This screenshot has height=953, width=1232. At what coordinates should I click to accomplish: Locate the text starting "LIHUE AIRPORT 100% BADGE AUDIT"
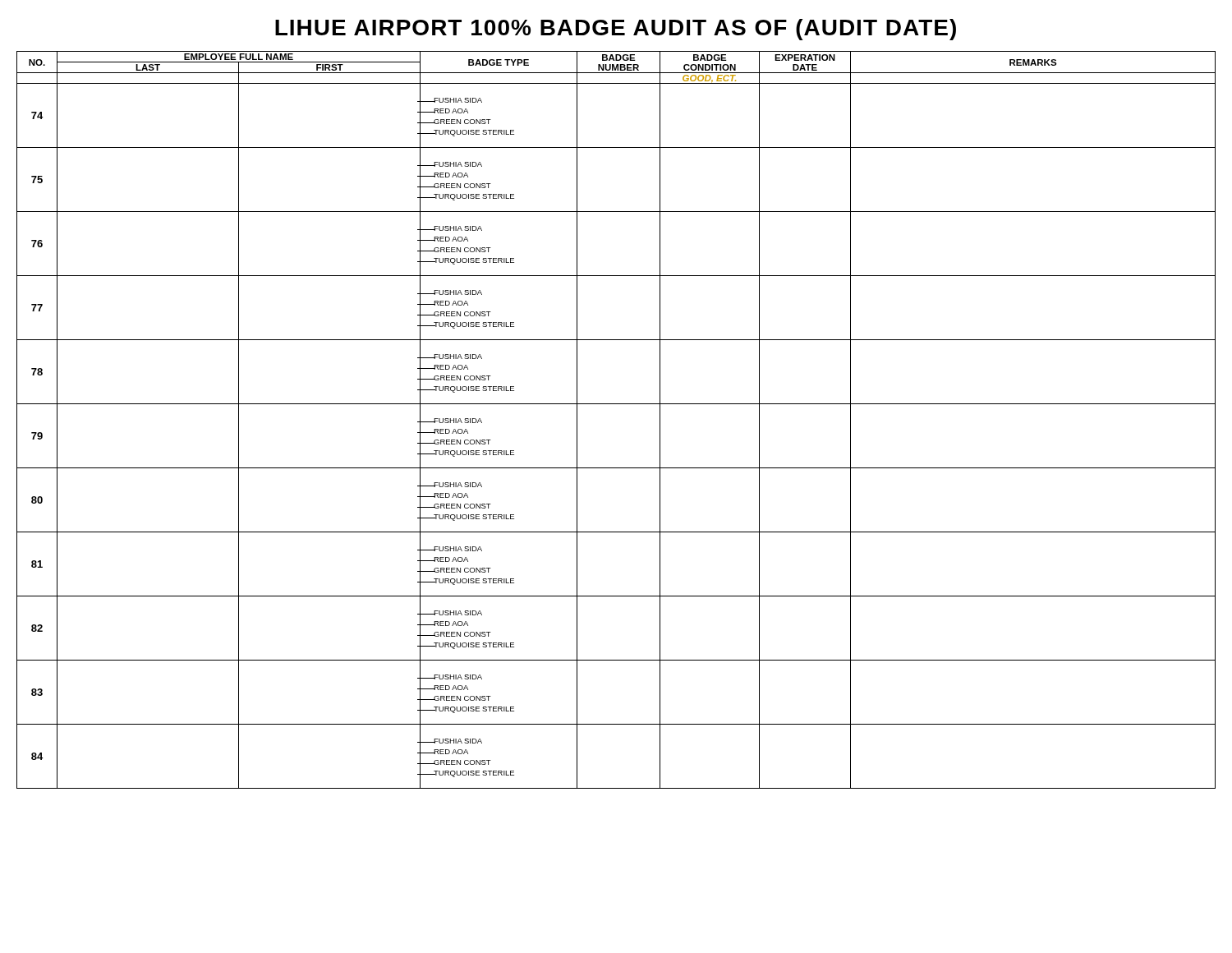[x=616, y=27]
